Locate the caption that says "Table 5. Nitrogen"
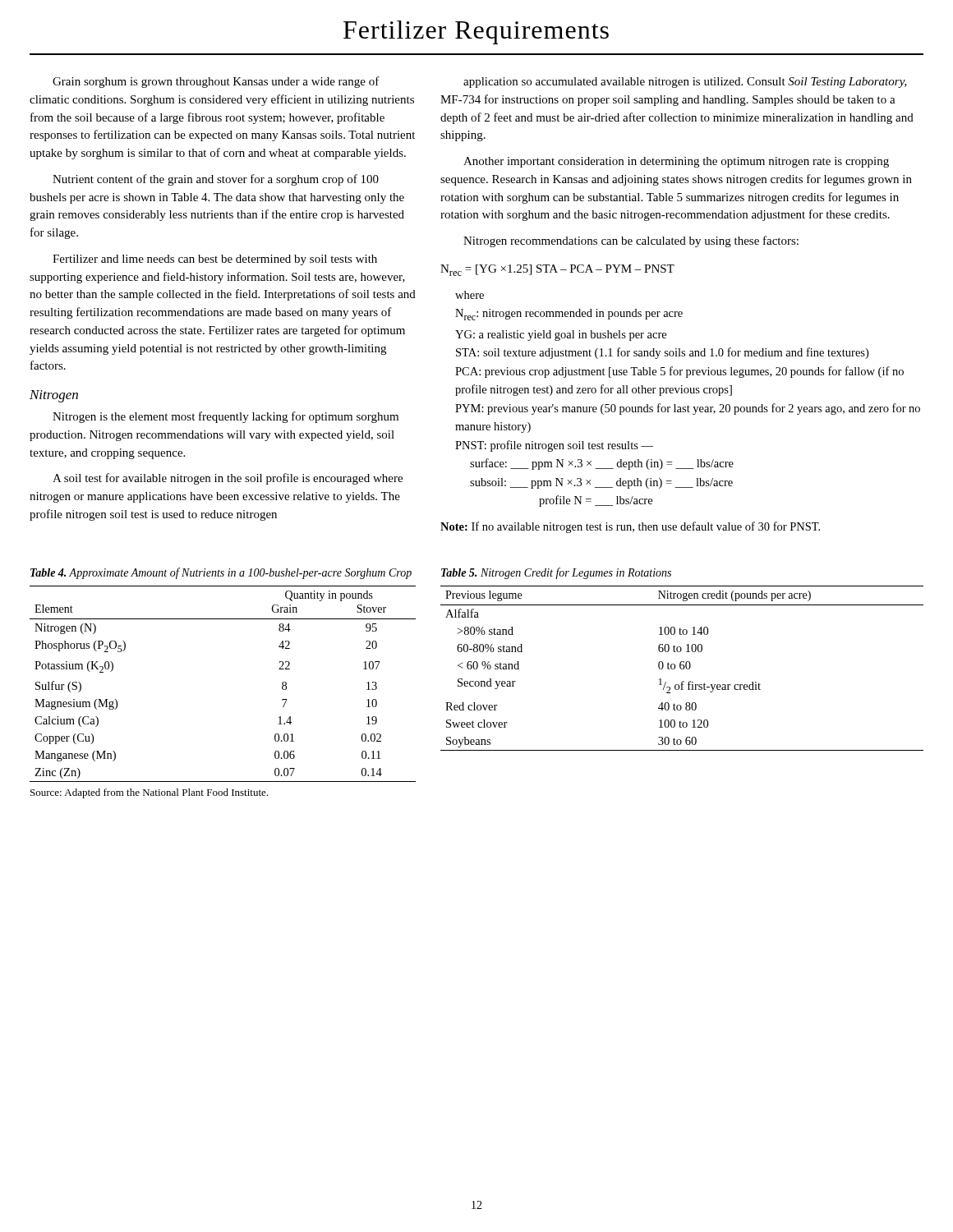The height and width of the screenshot is (1232, 953). (x=556, y=573)
